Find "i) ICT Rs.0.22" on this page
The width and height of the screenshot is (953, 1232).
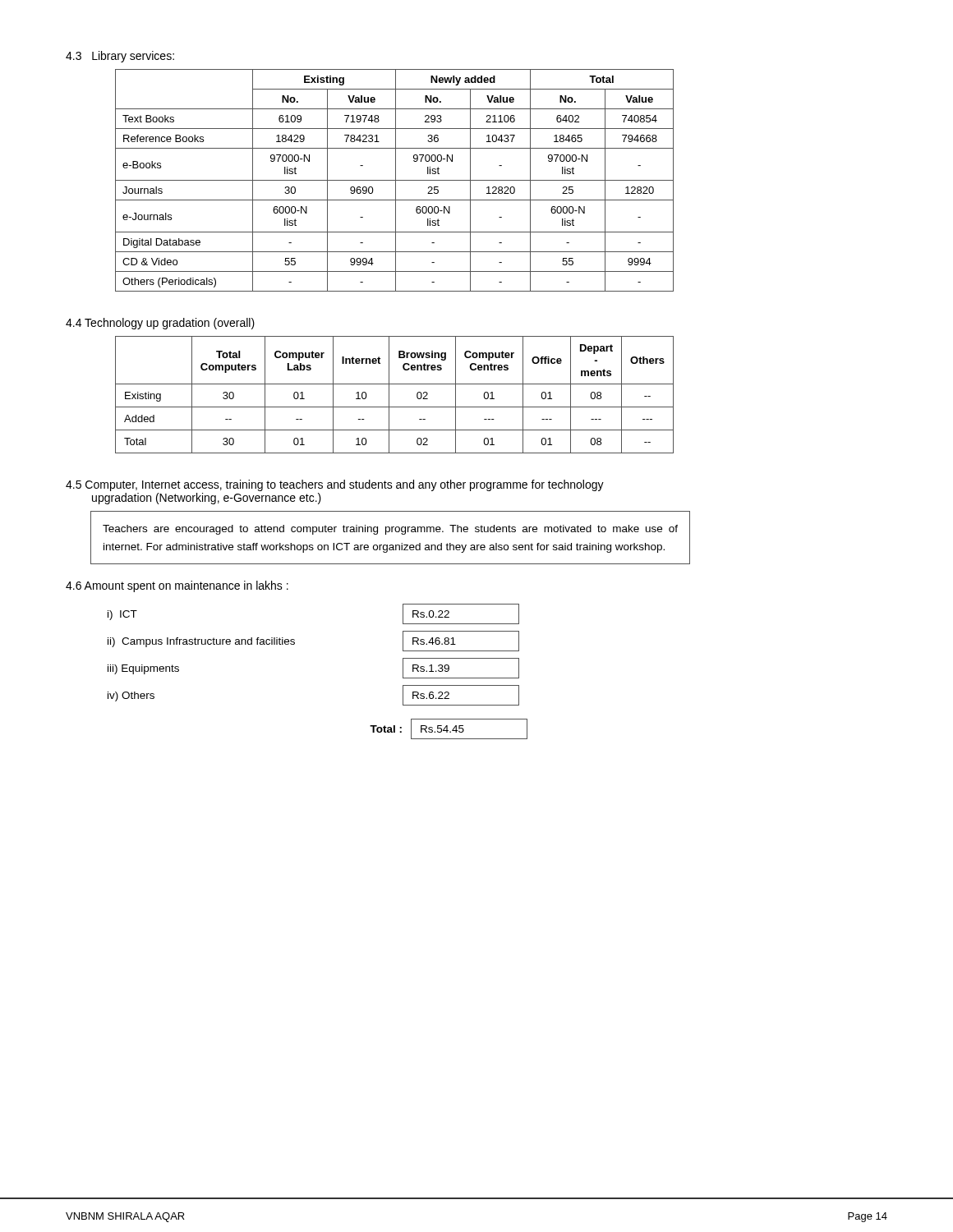click(x=111, y=614)
